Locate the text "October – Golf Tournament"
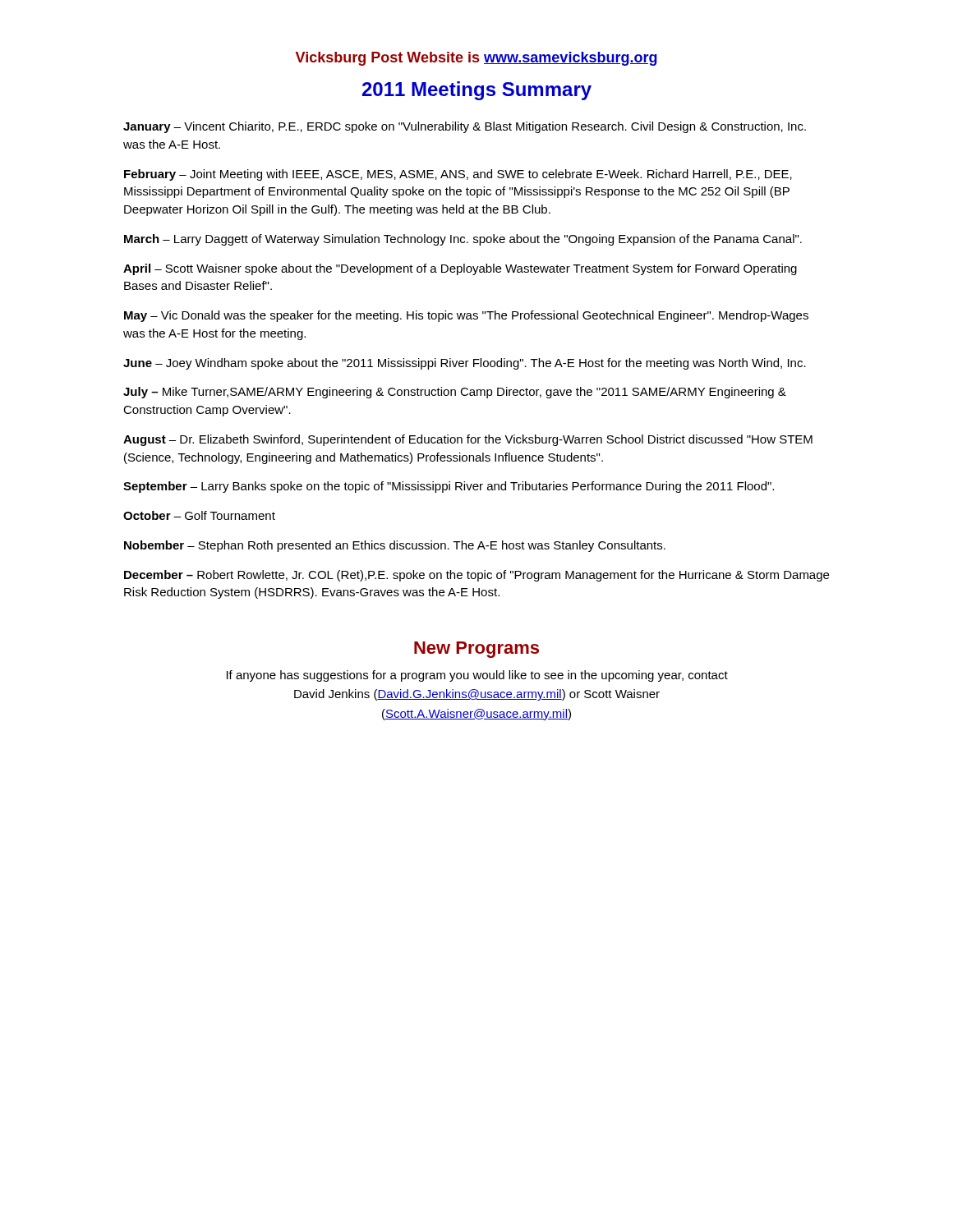This screenshot has width=953, height=1232. [x=199, y=515]
